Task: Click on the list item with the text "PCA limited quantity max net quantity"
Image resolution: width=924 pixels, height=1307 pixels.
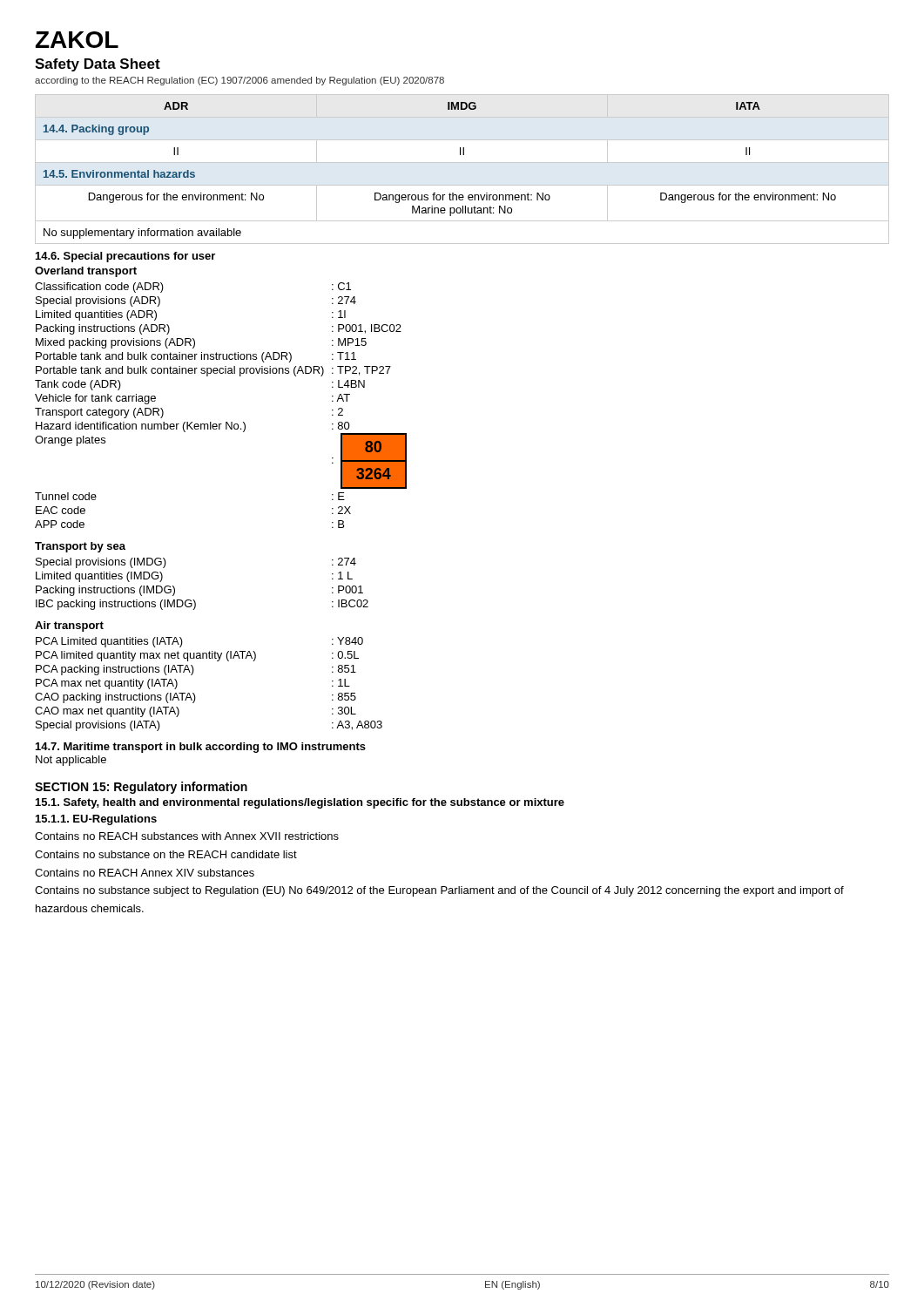Action: (197, 655)
